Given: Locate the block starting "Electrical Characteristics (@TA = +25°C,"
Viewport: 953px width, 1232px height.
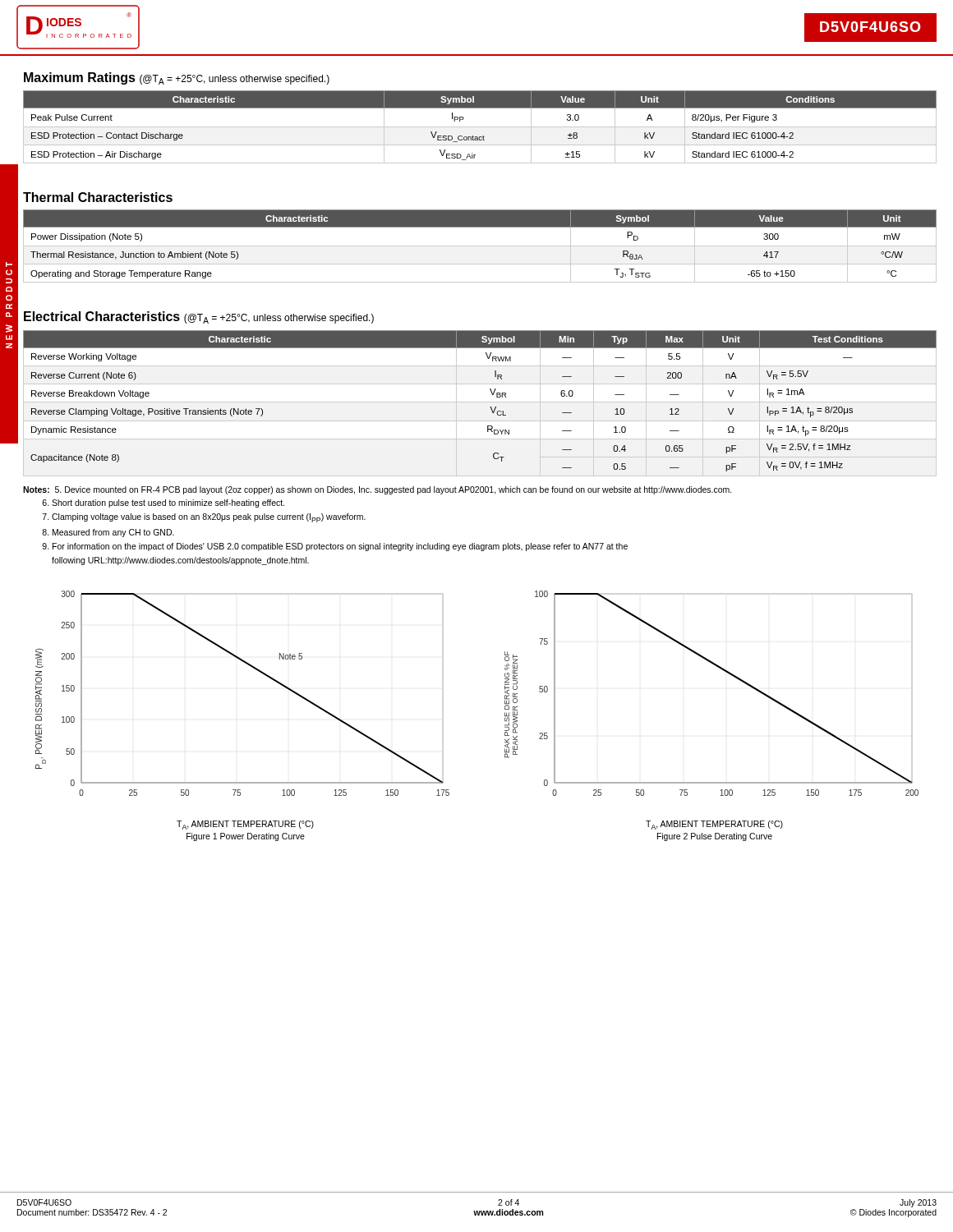Looking at the screenshot, I should (199, 318).
